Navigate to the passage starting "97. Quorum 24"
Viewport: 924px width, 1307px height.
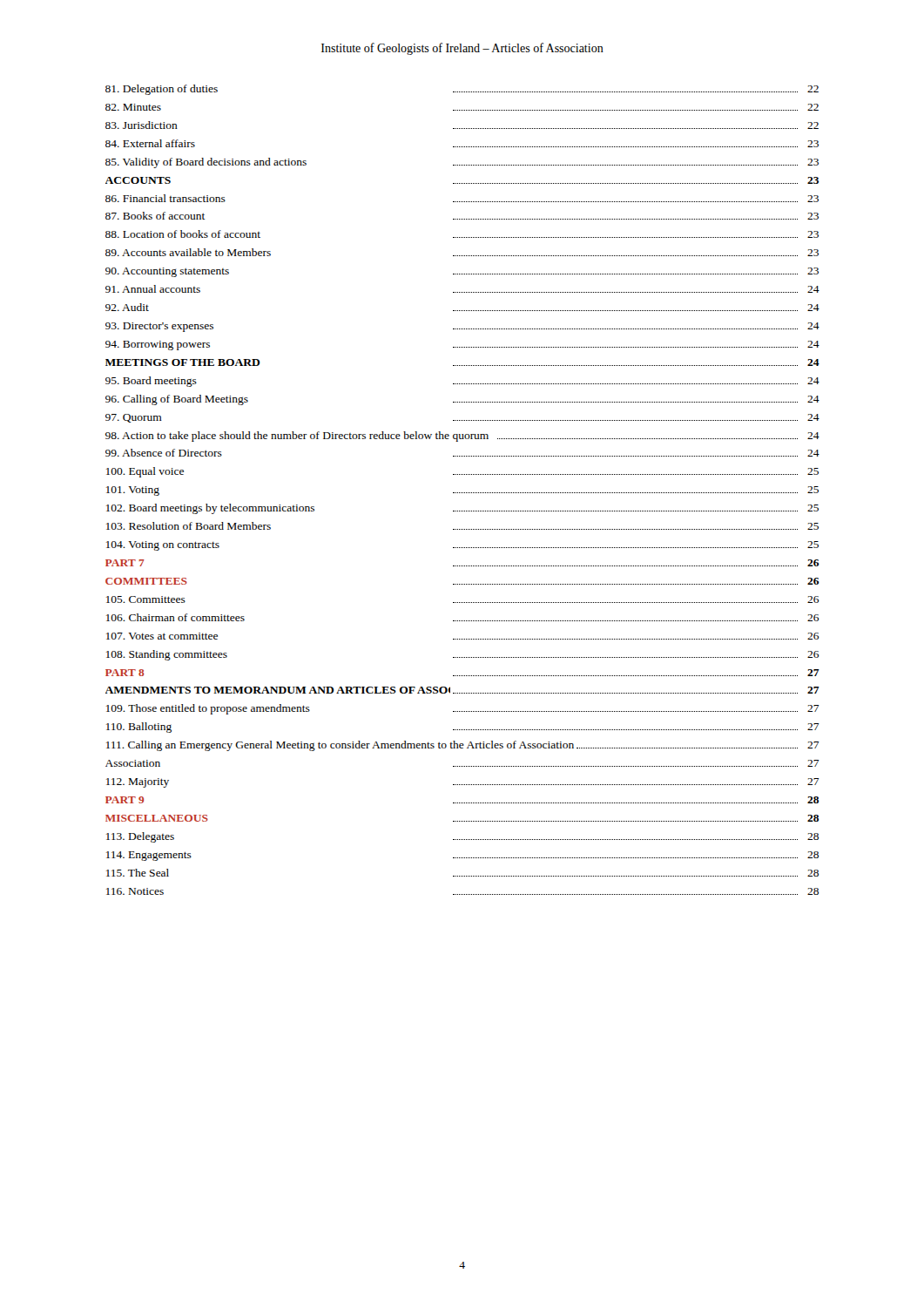[462, 417]
